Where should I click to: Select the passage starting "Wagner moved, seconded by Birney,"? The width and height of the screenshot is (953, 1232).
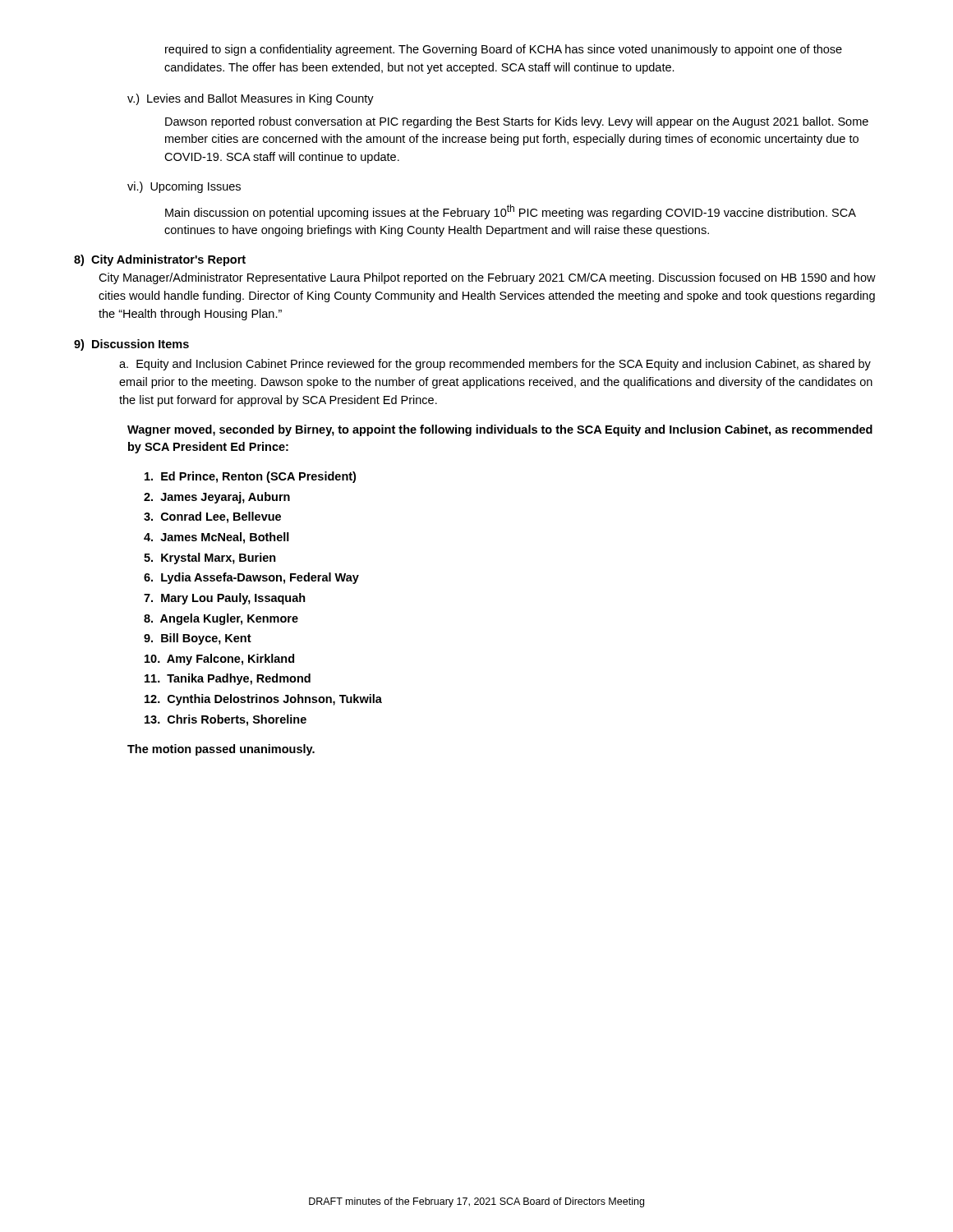pos(500,438)
